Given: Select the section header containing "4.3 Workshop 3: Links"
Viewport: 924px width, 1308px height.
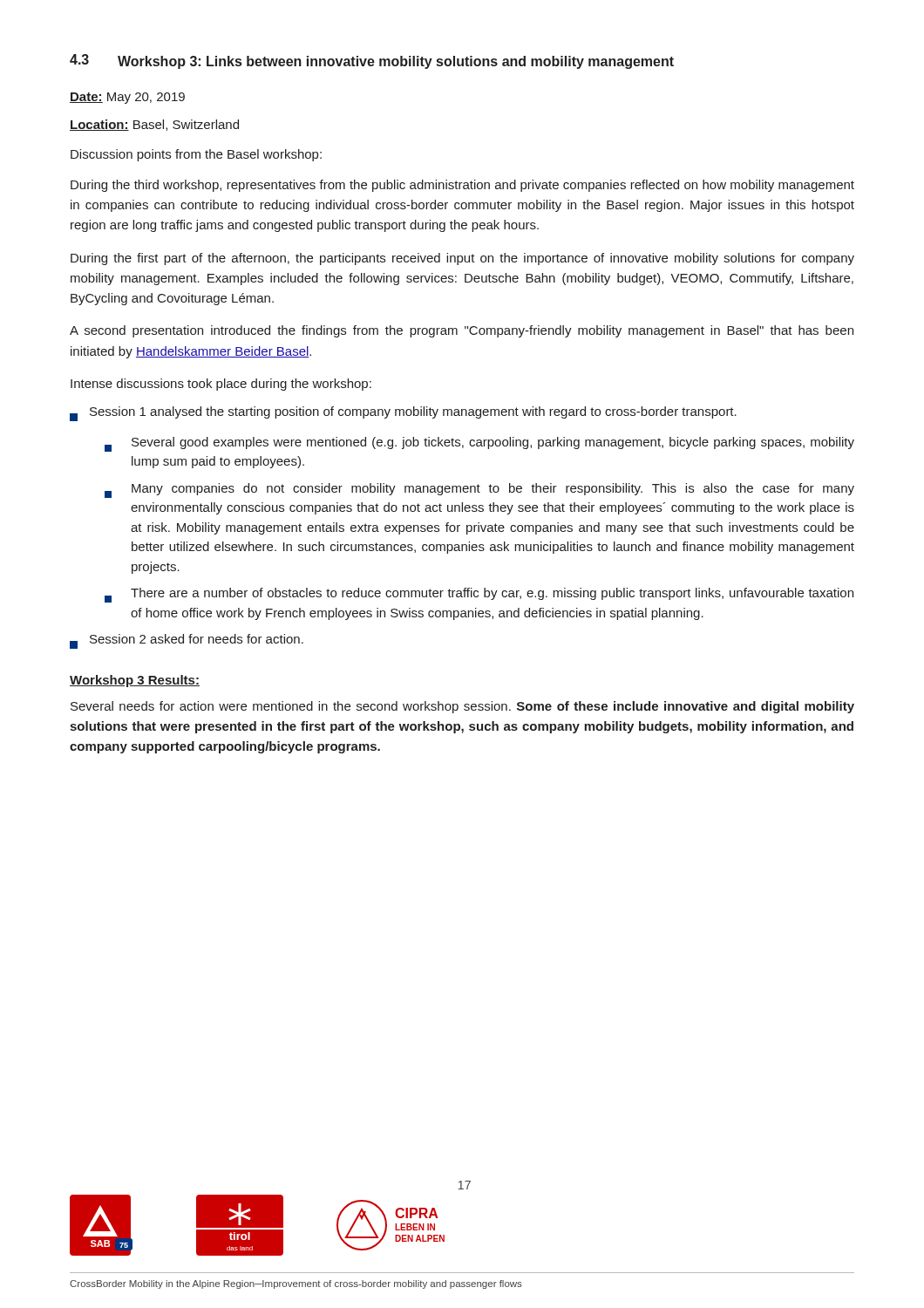Looking at the screenshot, I should tap(372, 62).
